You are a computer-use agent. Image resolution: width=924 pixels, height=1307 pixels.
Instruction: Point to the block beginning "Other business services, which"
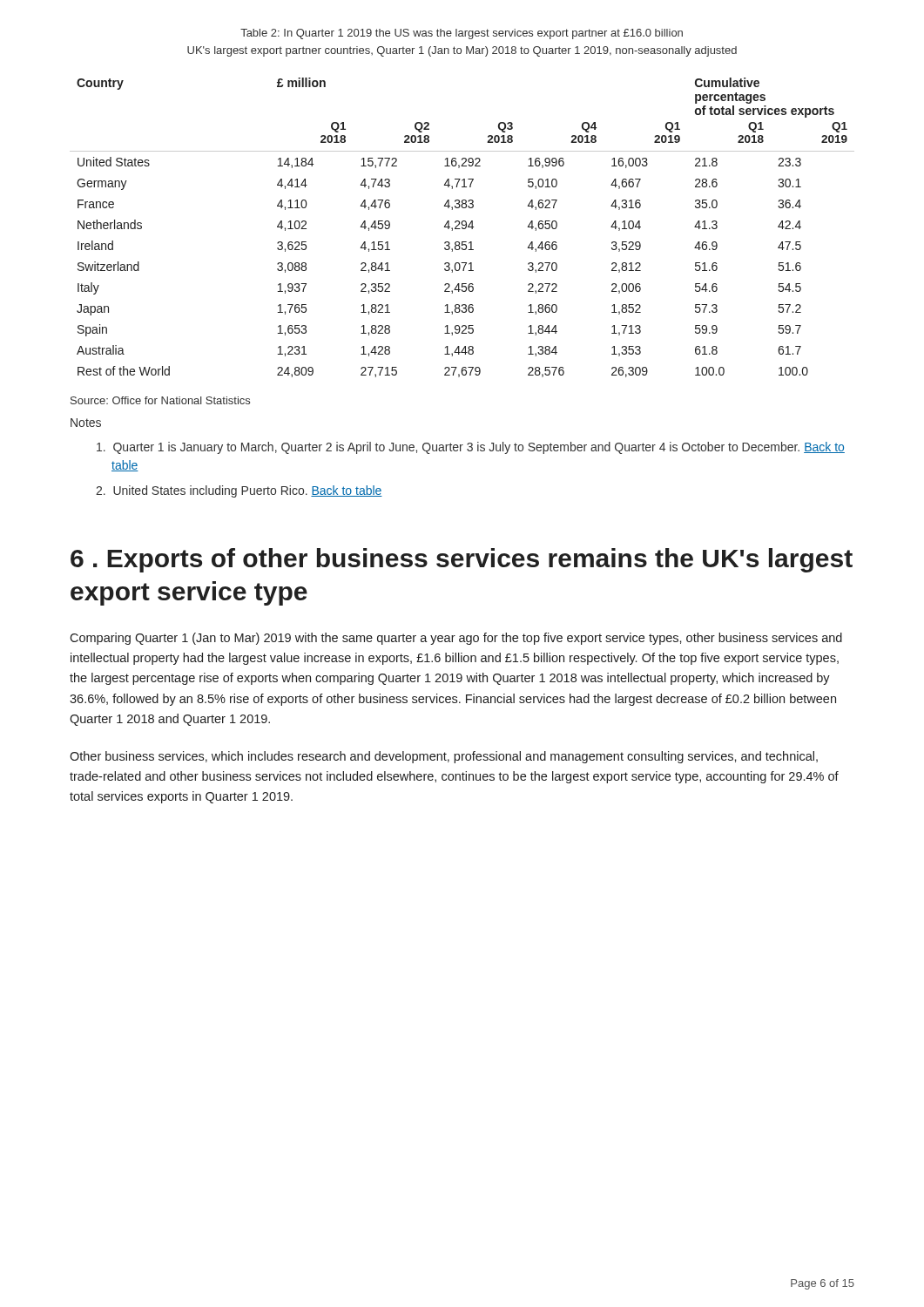point(462,777)
